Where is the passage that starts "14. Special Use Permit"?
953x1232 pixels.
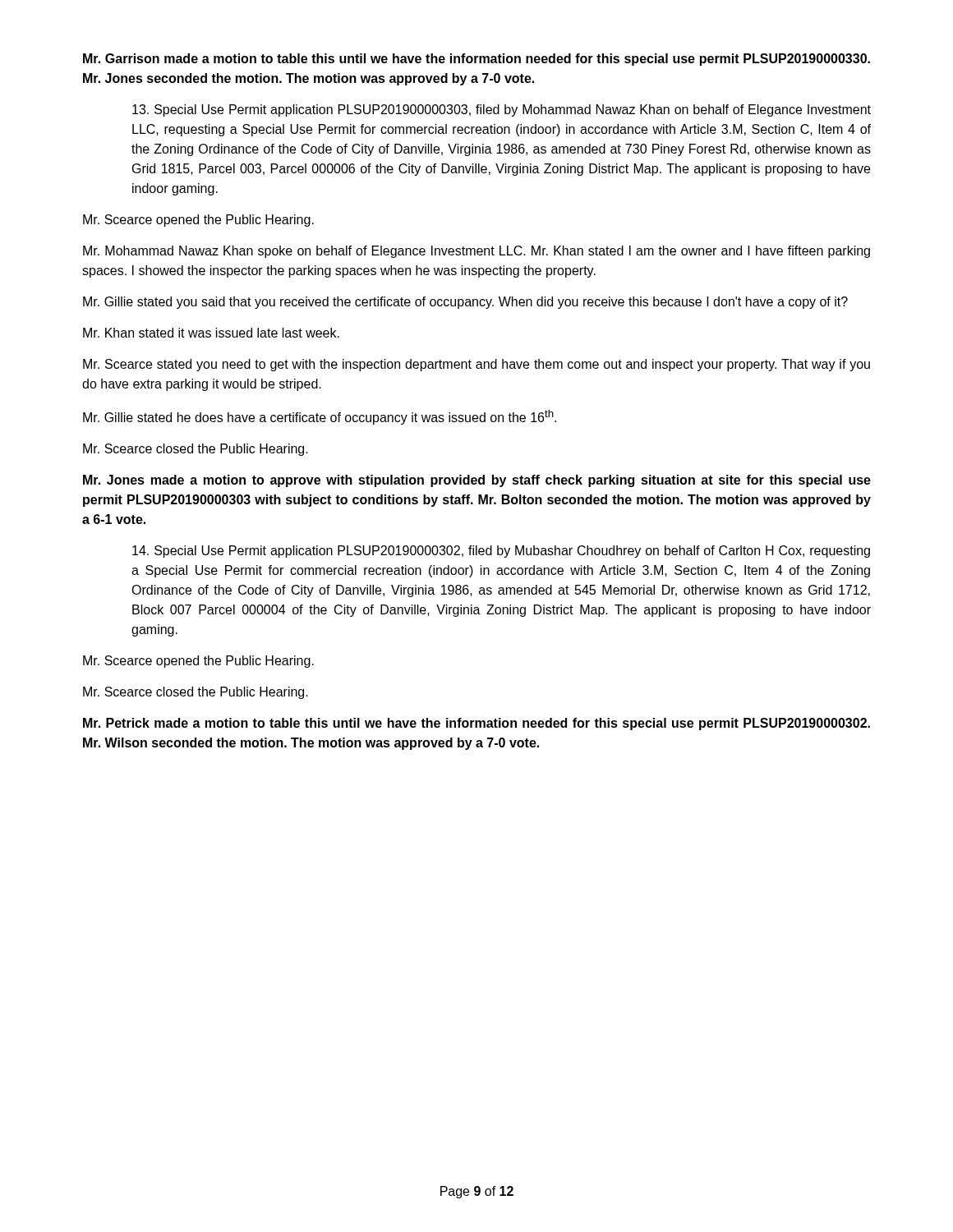[x=501, y=590]
